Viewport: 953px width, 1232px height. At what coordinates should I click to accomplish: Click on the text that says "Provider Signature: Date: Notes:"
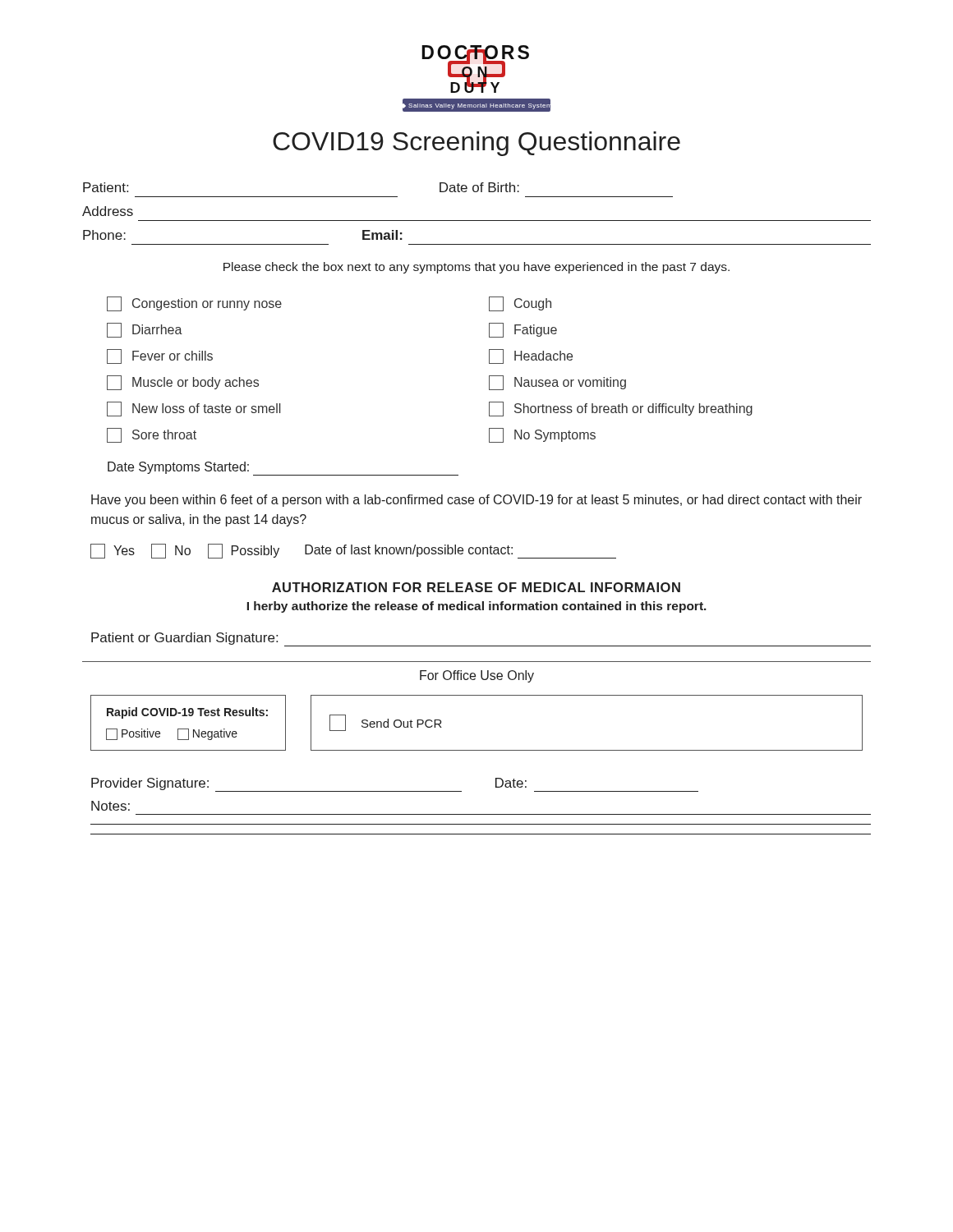coord(481,805)
